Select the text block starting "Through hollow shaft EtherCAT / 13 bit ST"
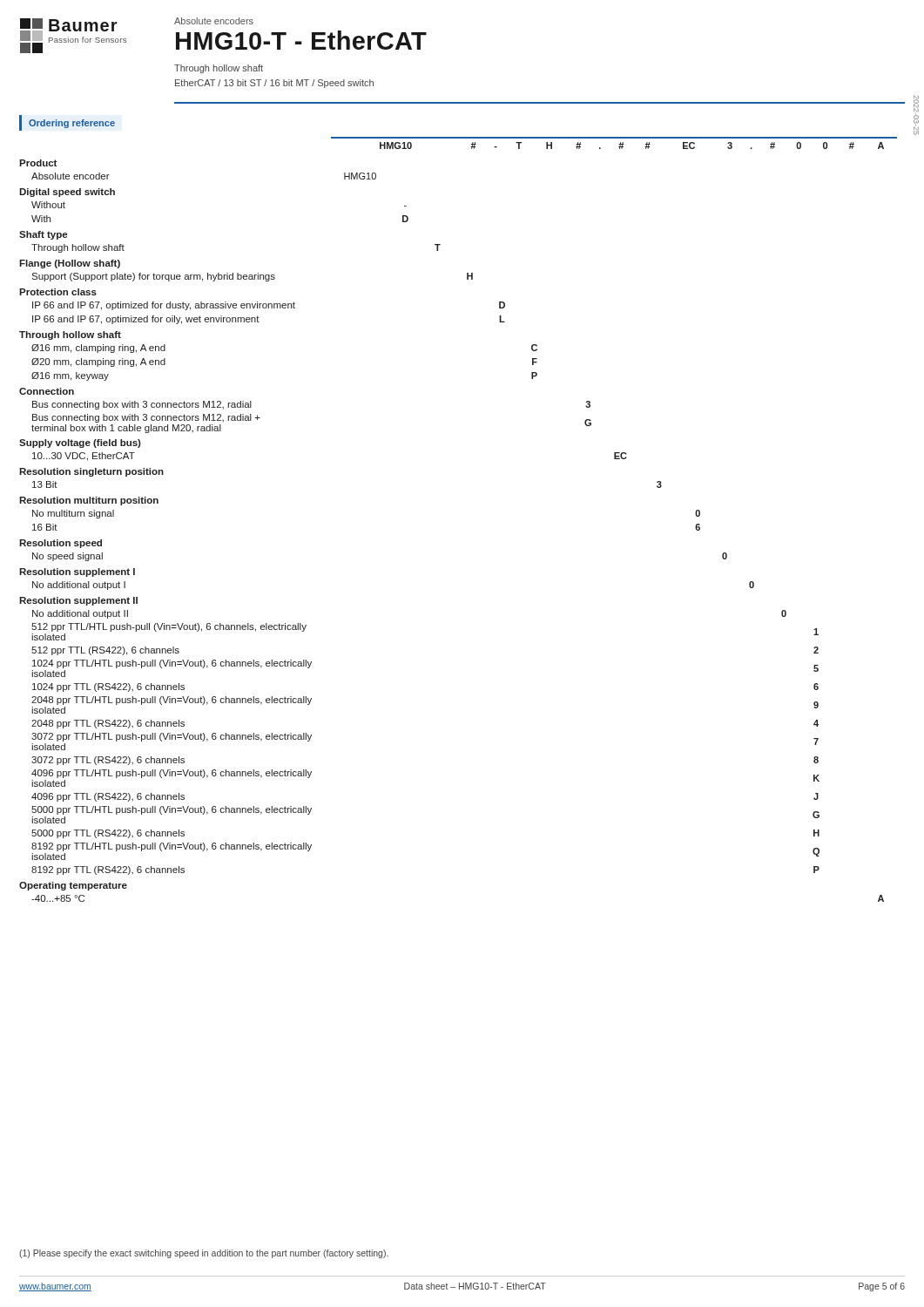The height and width of the screenshot is (1307, 924). point(274,76)
